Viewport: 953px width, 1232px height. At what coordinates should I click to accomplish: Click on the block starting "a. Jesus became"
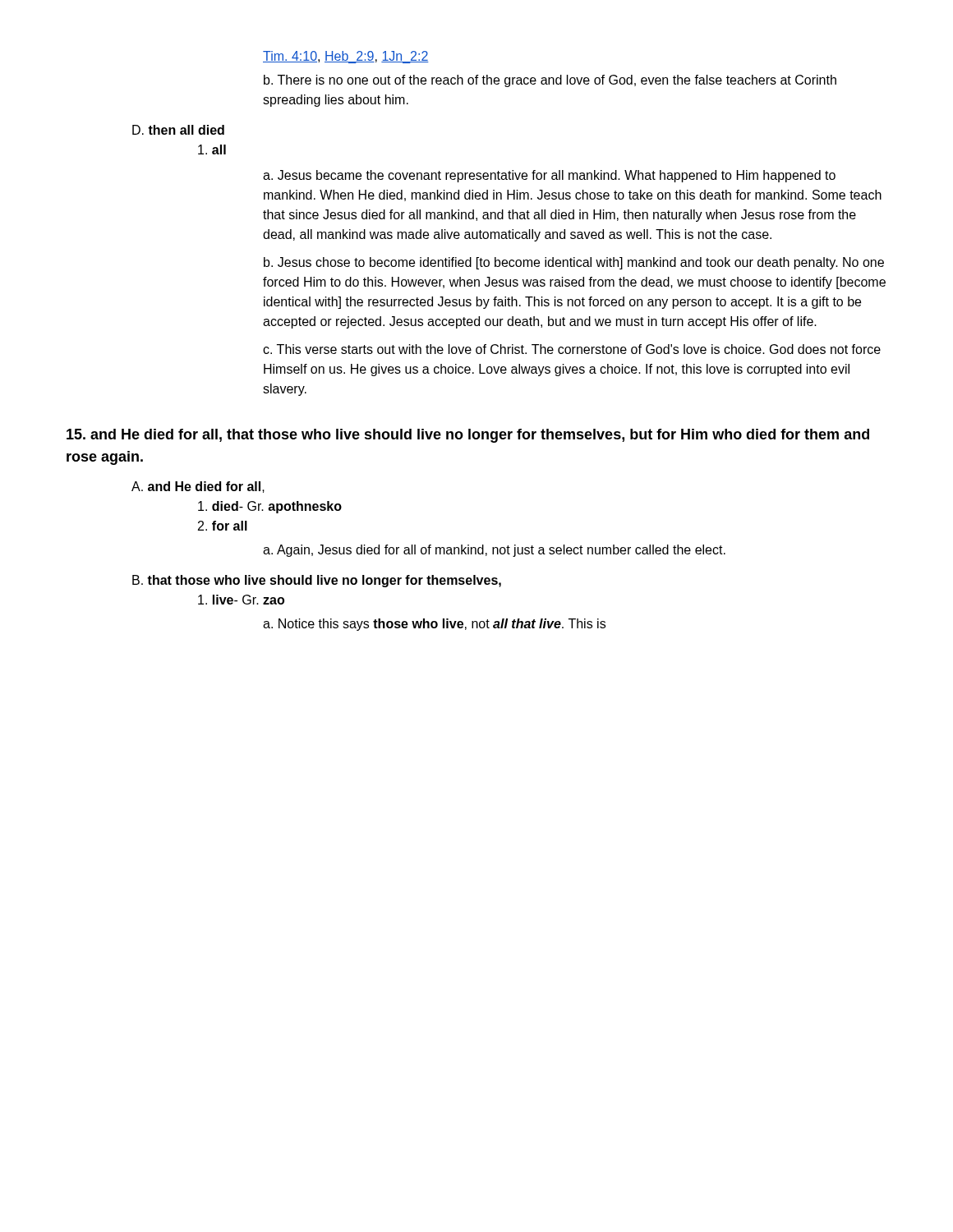[x=572, y=205]
